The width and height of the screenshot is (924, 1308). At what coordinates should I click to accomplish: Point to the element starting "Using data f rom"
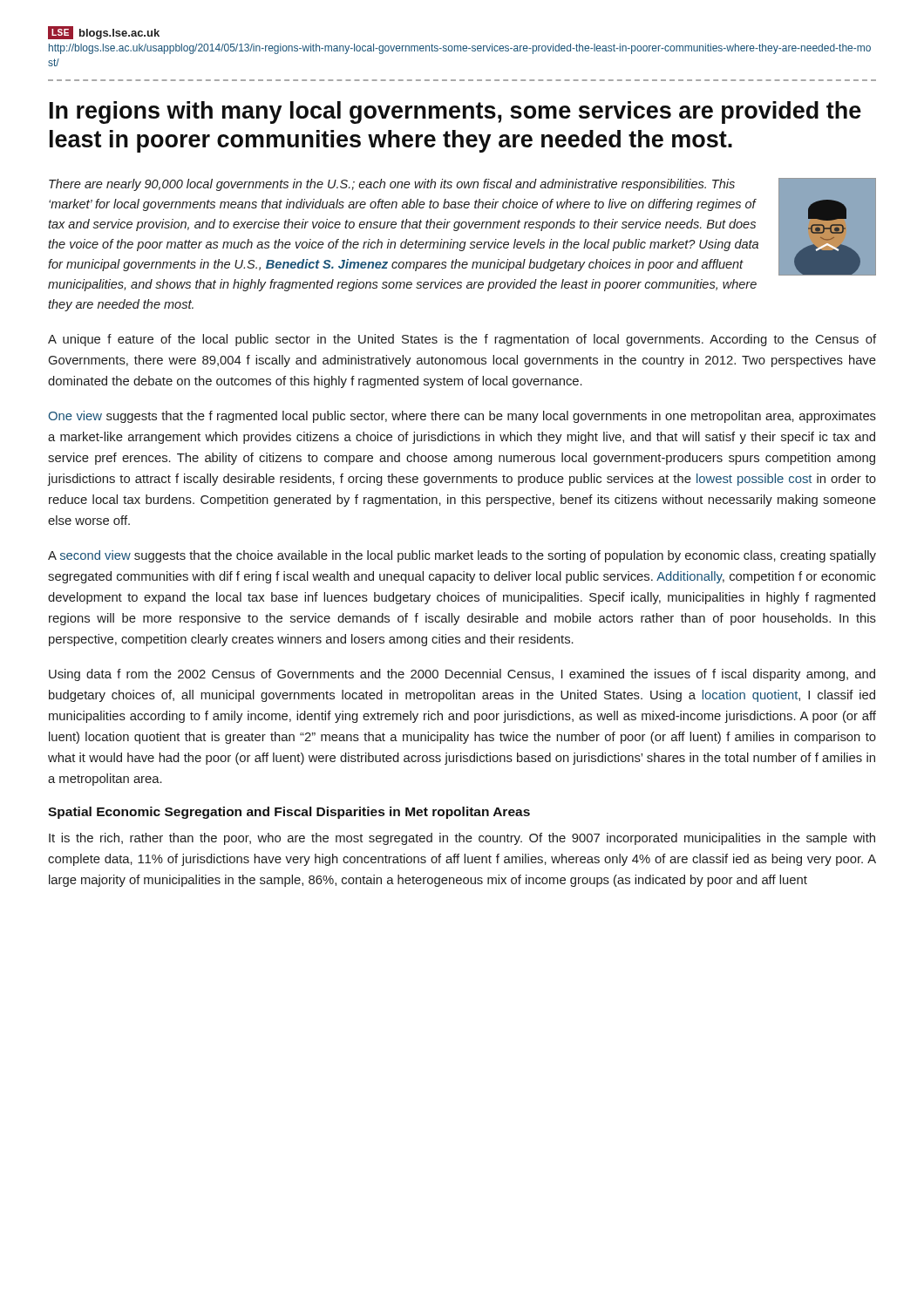pos(462,726)
